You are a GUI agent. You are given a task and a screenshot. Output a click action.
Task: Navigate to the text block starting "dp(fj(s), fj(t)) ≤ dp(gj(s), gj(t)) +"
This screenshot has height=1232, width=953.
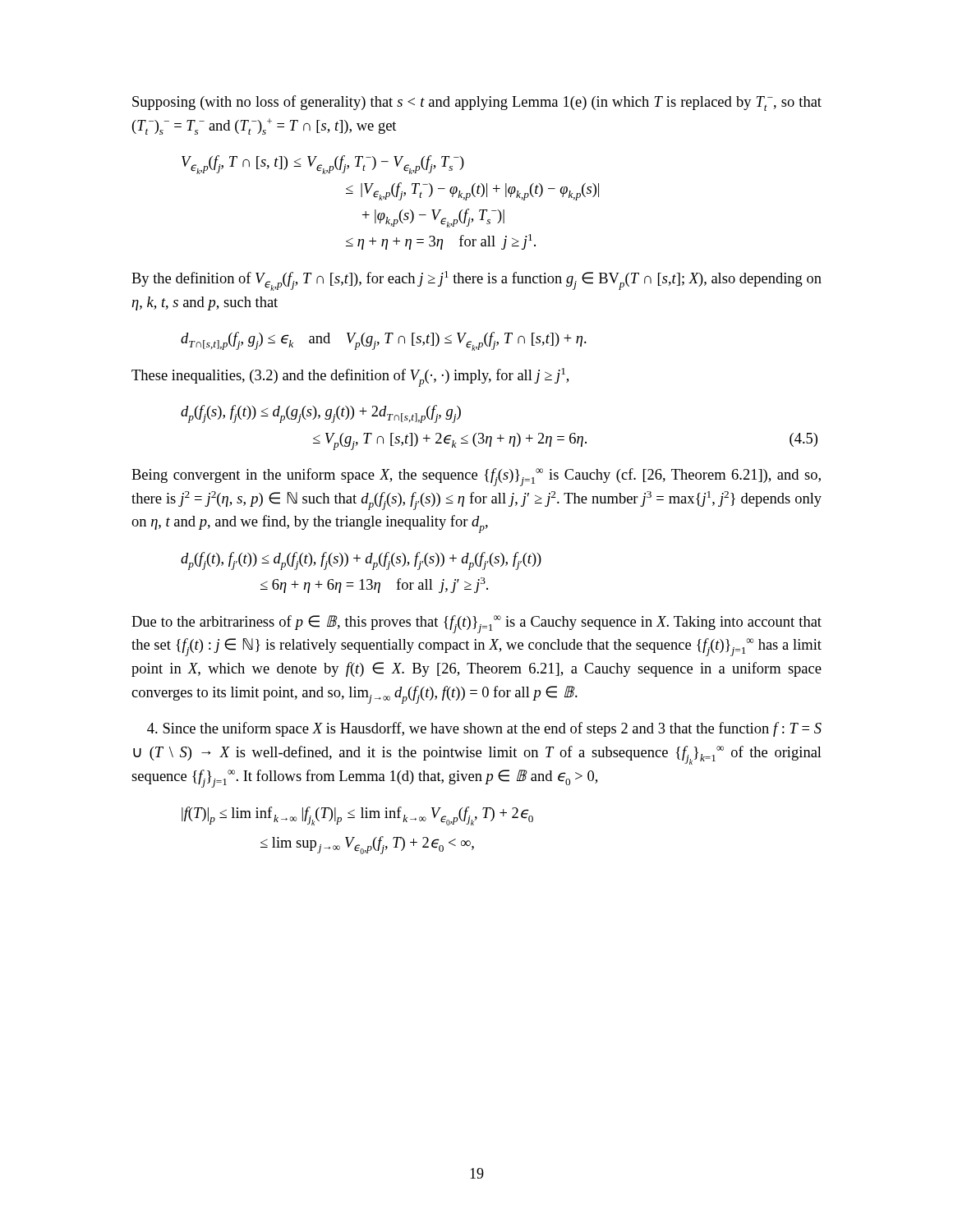coord(501,425)
